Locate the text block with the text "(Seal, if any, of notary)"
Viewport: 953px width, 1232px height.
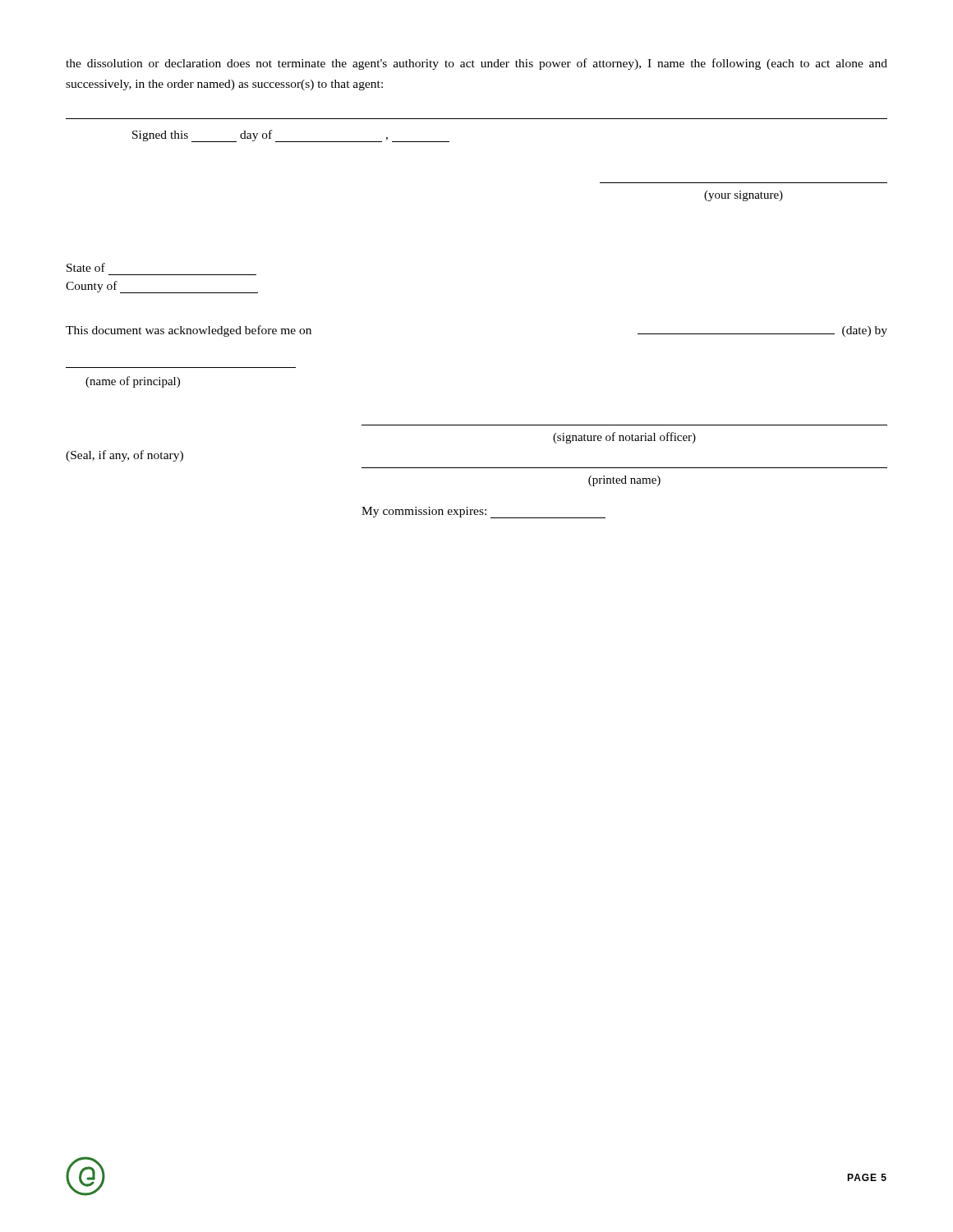coord(476,471)
